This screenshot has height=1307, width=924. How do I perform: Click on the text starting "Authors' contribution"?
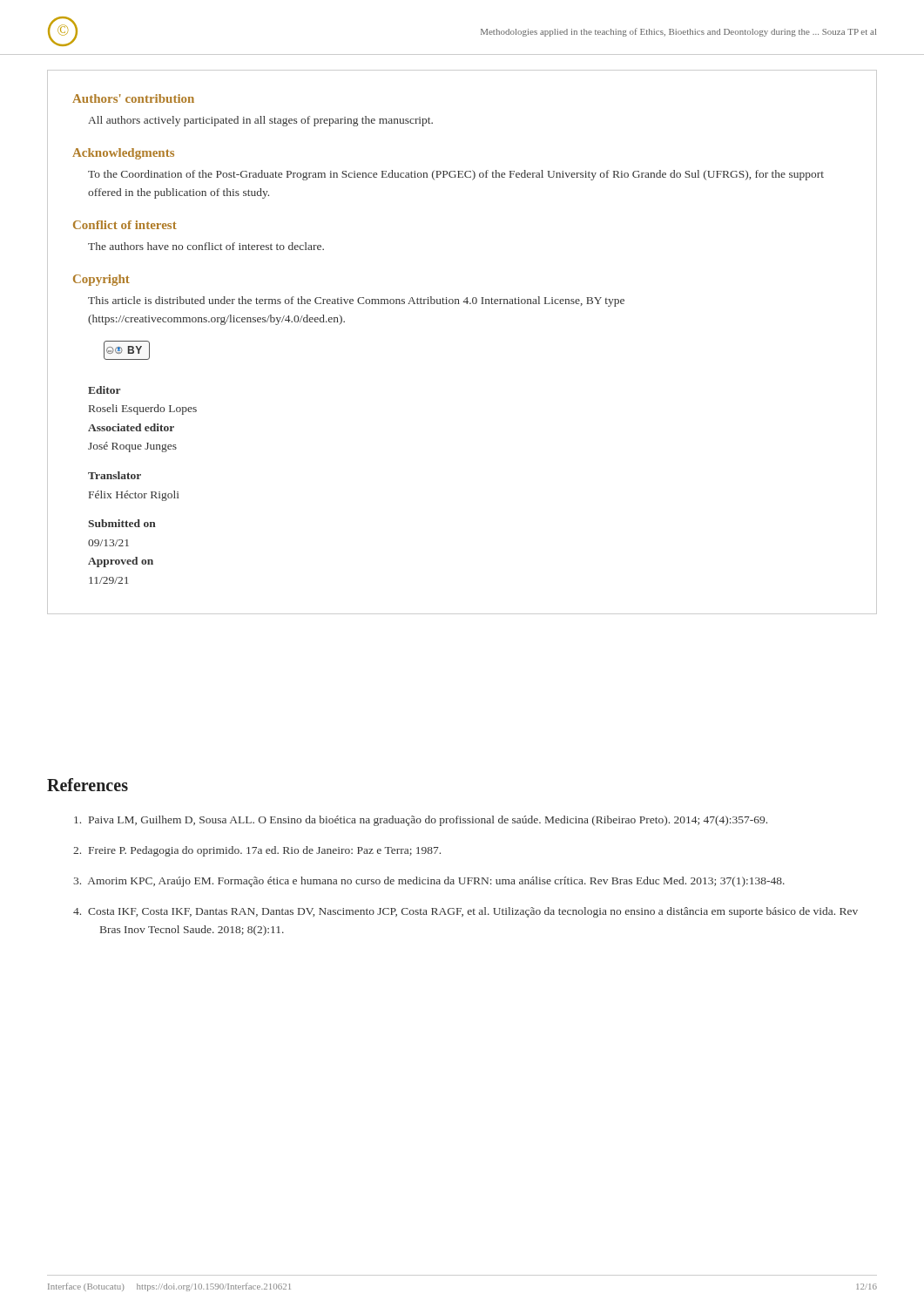[133, 98]
